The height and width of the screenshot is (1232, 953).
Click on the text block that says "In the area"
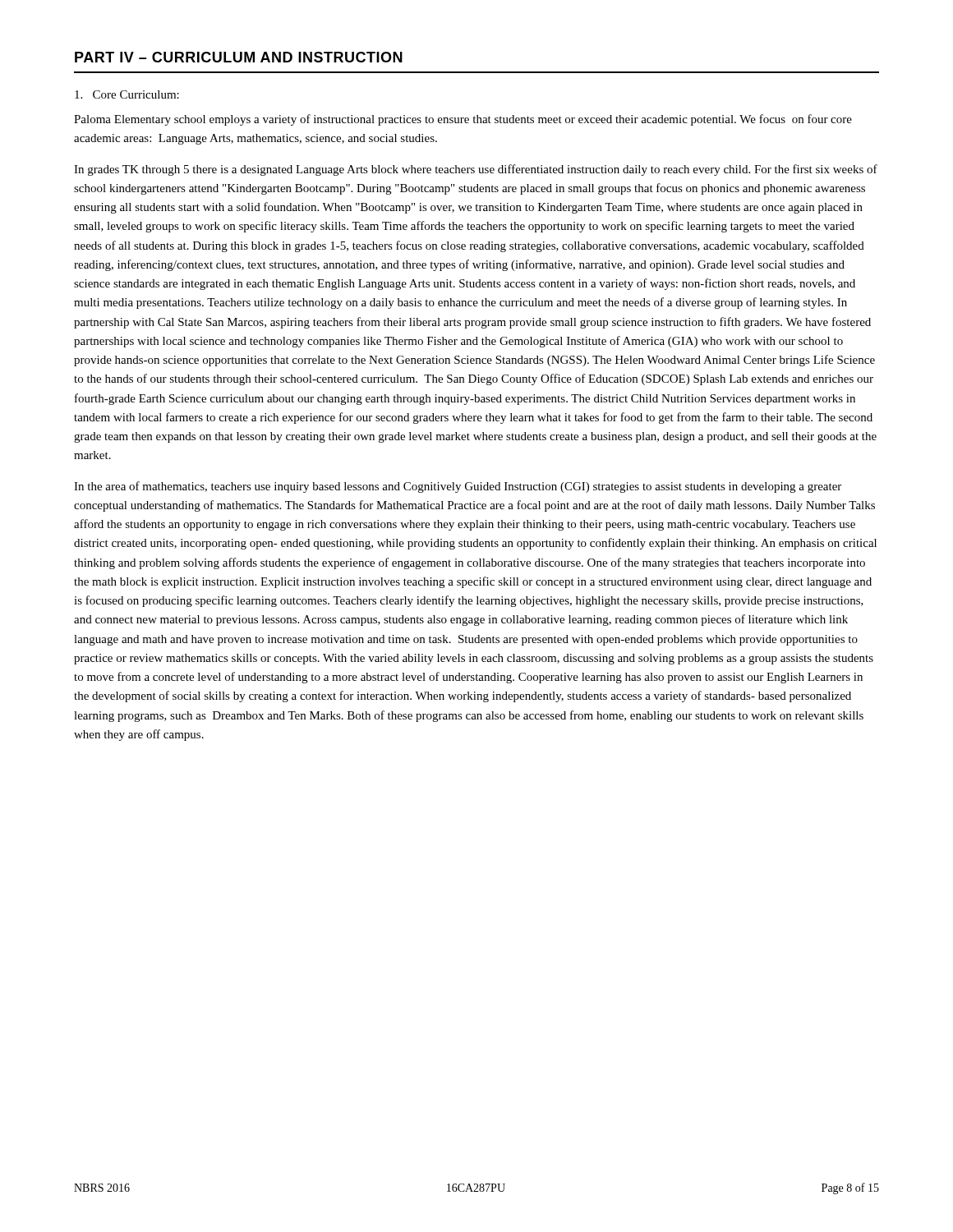[x=476, y=610]
